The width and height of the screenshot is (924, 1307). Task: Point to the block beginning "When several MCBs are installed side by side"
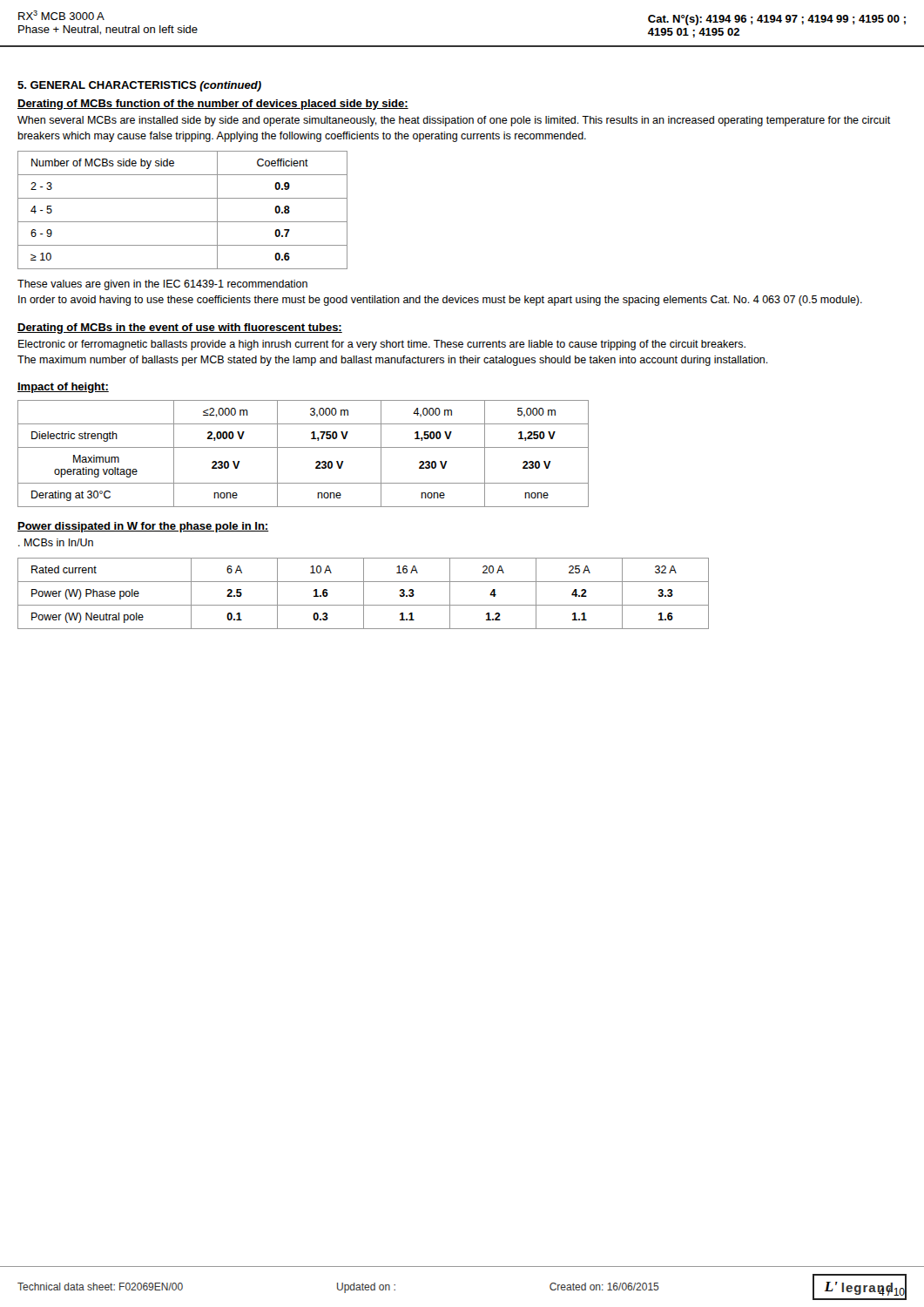[x=454, y=128]
